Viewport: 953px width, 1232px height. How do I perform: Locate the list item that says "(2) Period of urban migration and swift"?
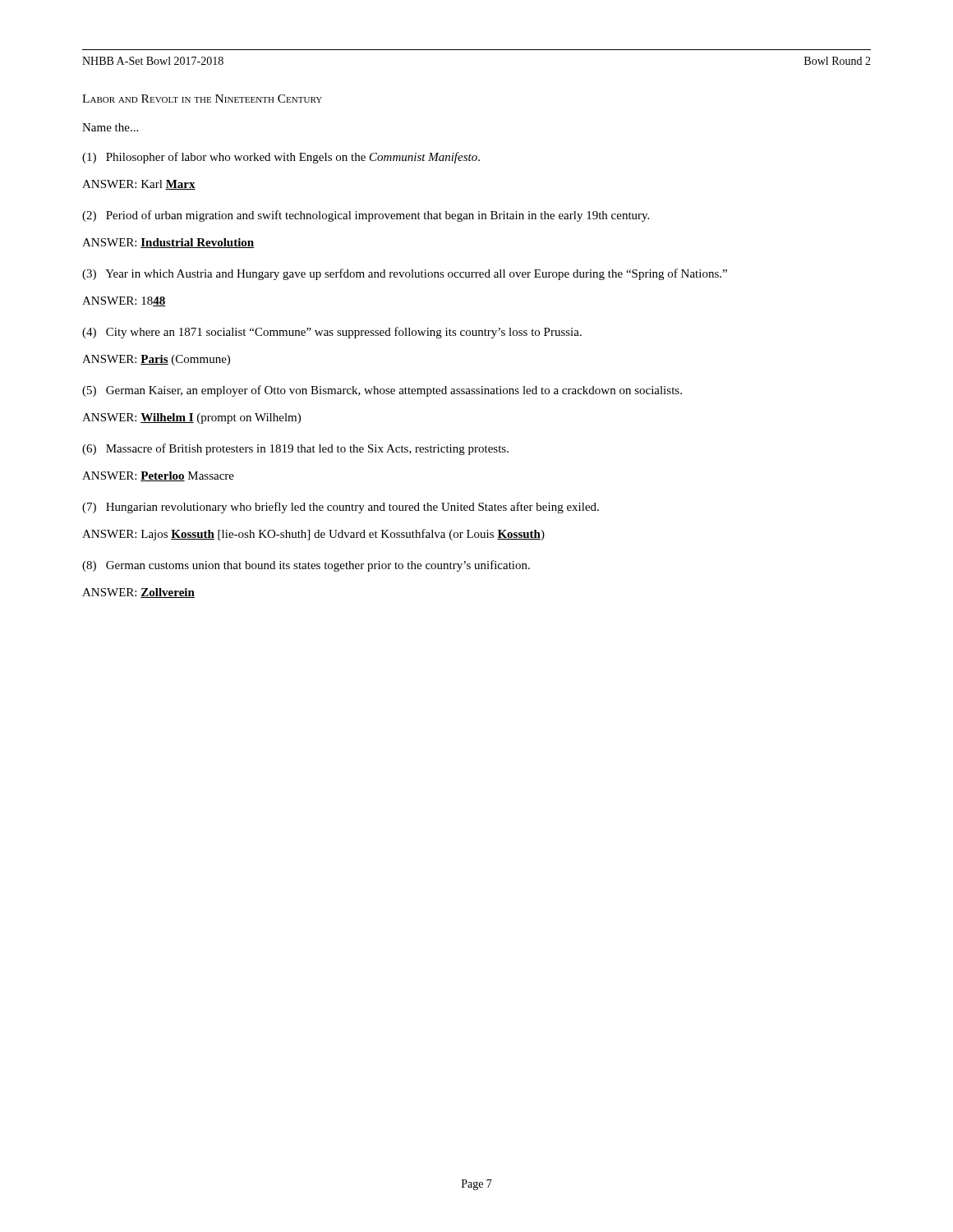[x=366, y=215]
